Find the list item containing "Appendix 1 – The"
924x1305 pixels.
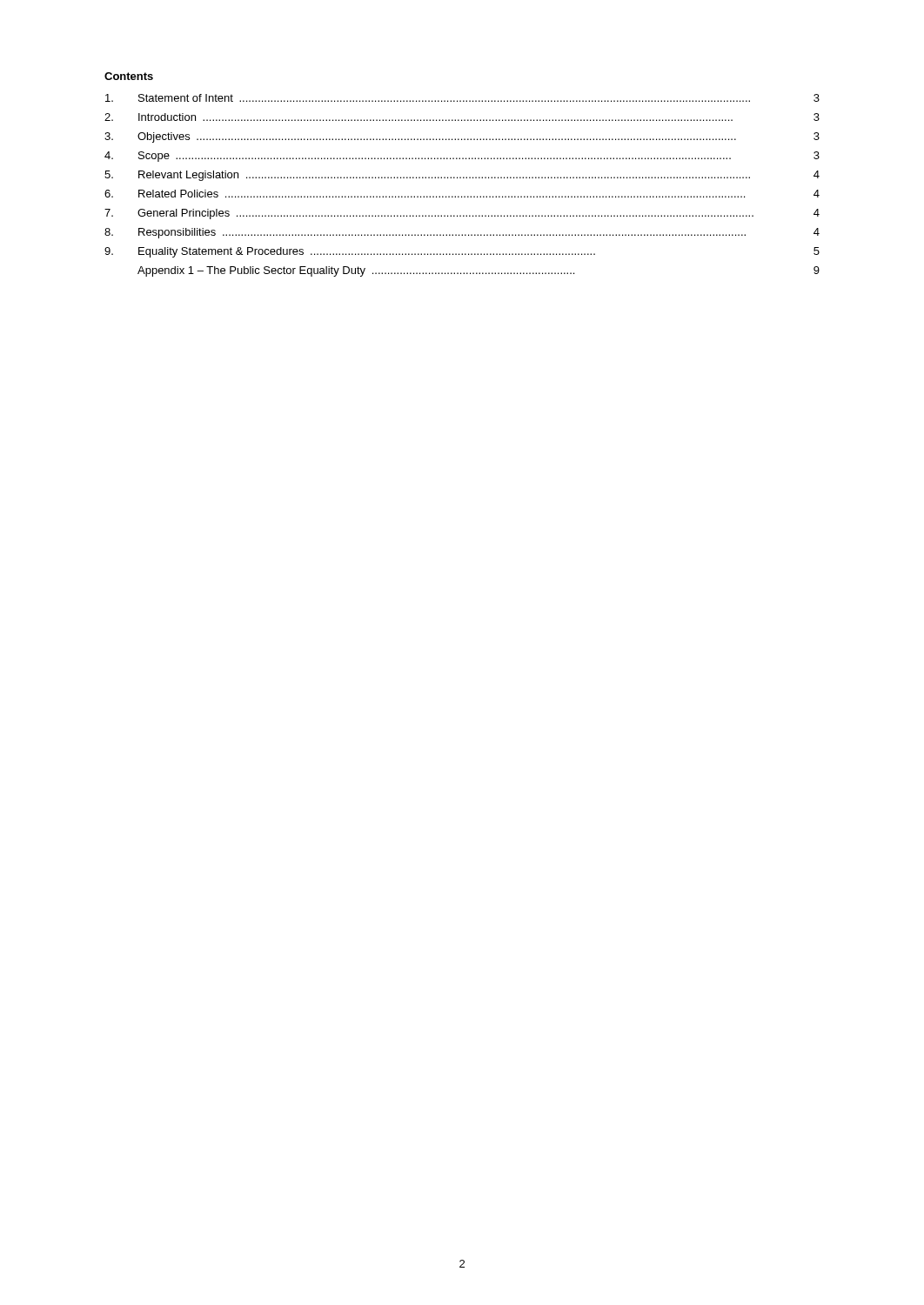coord(479,271)
